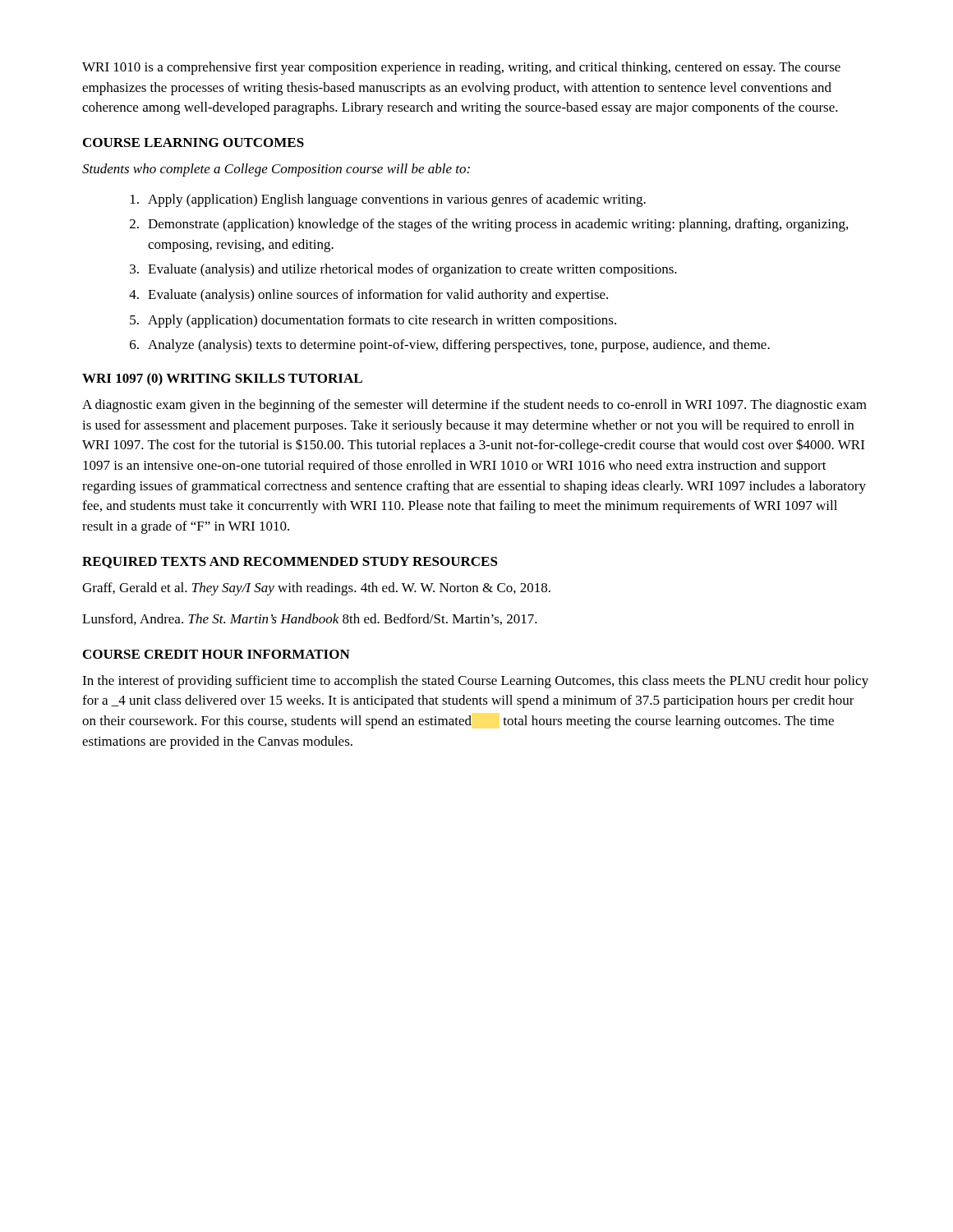The height and width of the screenshot is (1232, 953).
Task: Point to the block beginning "Lunsford, Andrea. The St."
Action: tap(310, 619)
